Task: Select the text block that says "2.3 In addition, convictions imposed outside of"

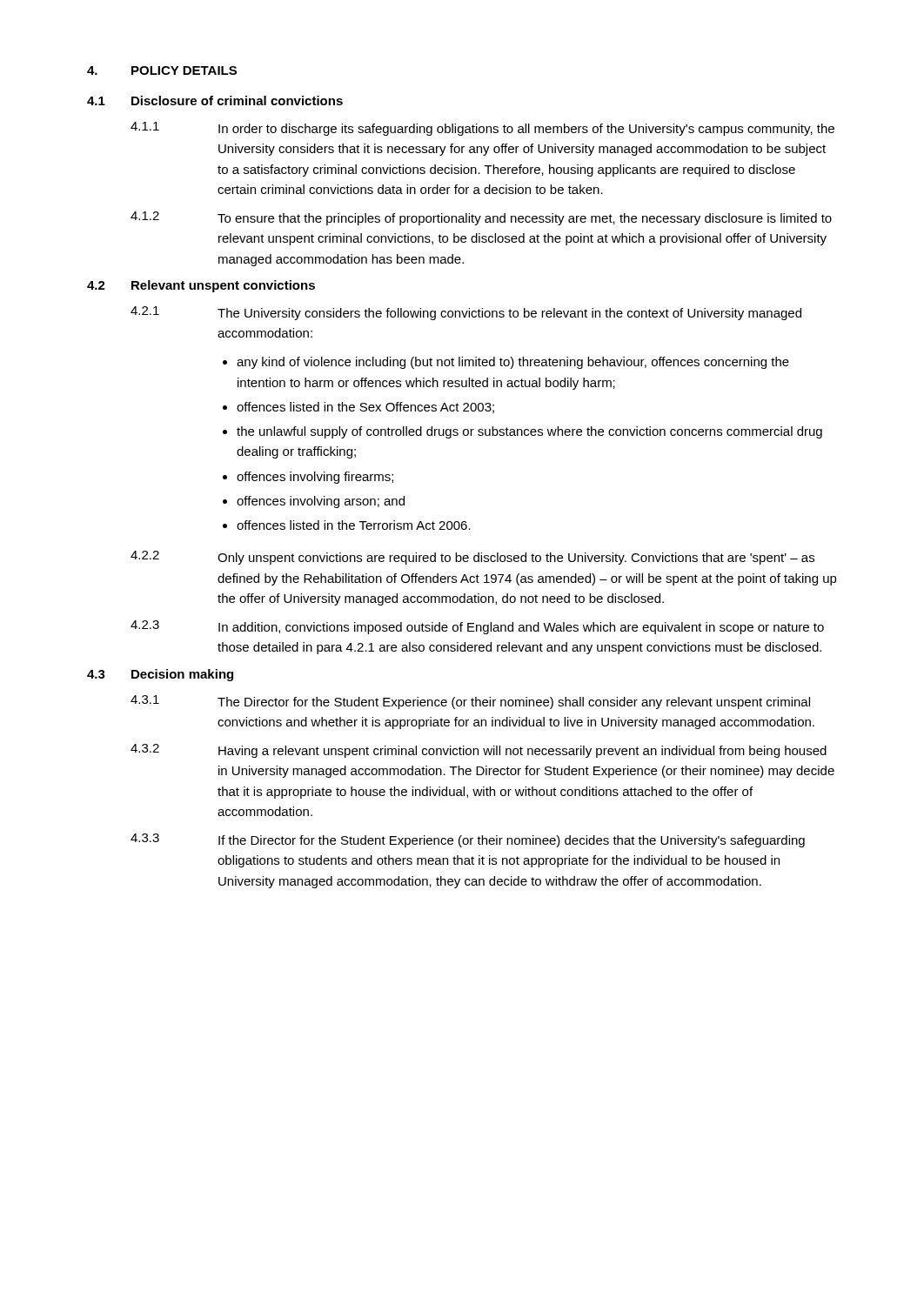Action: 484,637
